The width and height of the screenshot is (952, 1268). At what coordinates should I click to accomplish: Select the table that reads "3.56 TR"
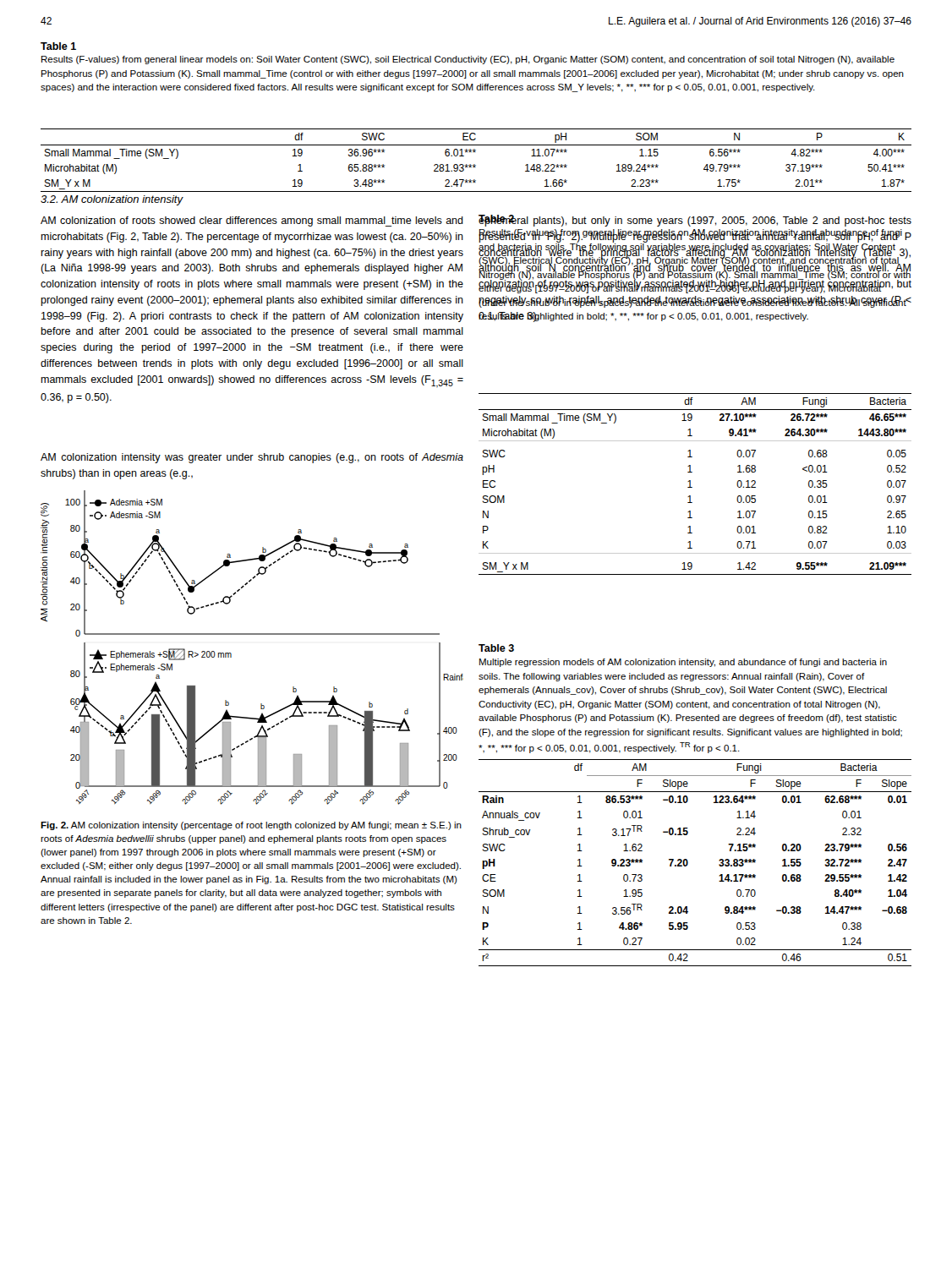point(695,863)
